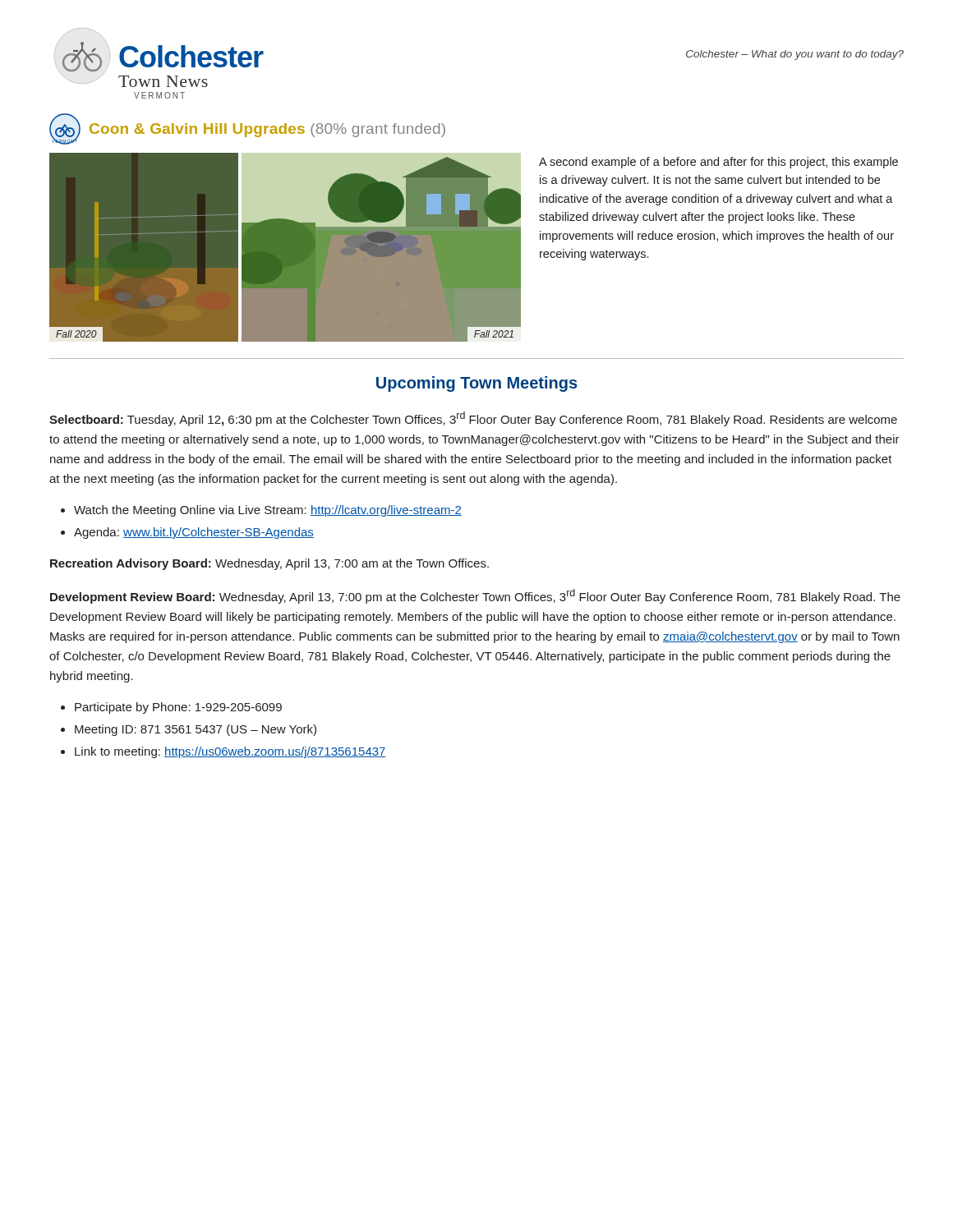The width and height of the screenshot is (953, 1232).
Task: Locate the block of text that opens with "Selectboard: Tuesday, April 12, 6:30 pm"
Action: click(x=474, y=448)
